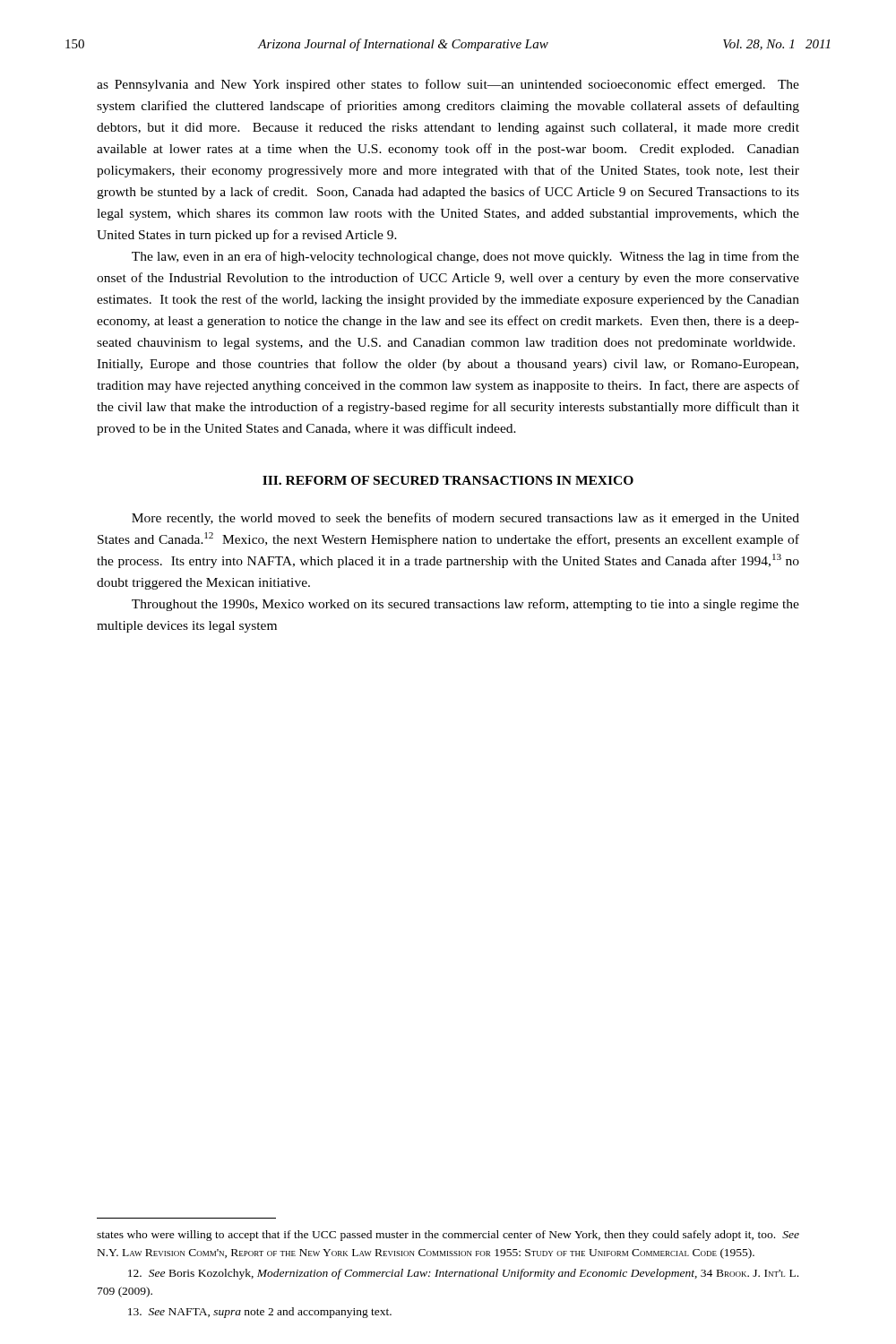Locate the passage starting "Throughout the 1990s, Mexico worked on its"

point(448,615)
